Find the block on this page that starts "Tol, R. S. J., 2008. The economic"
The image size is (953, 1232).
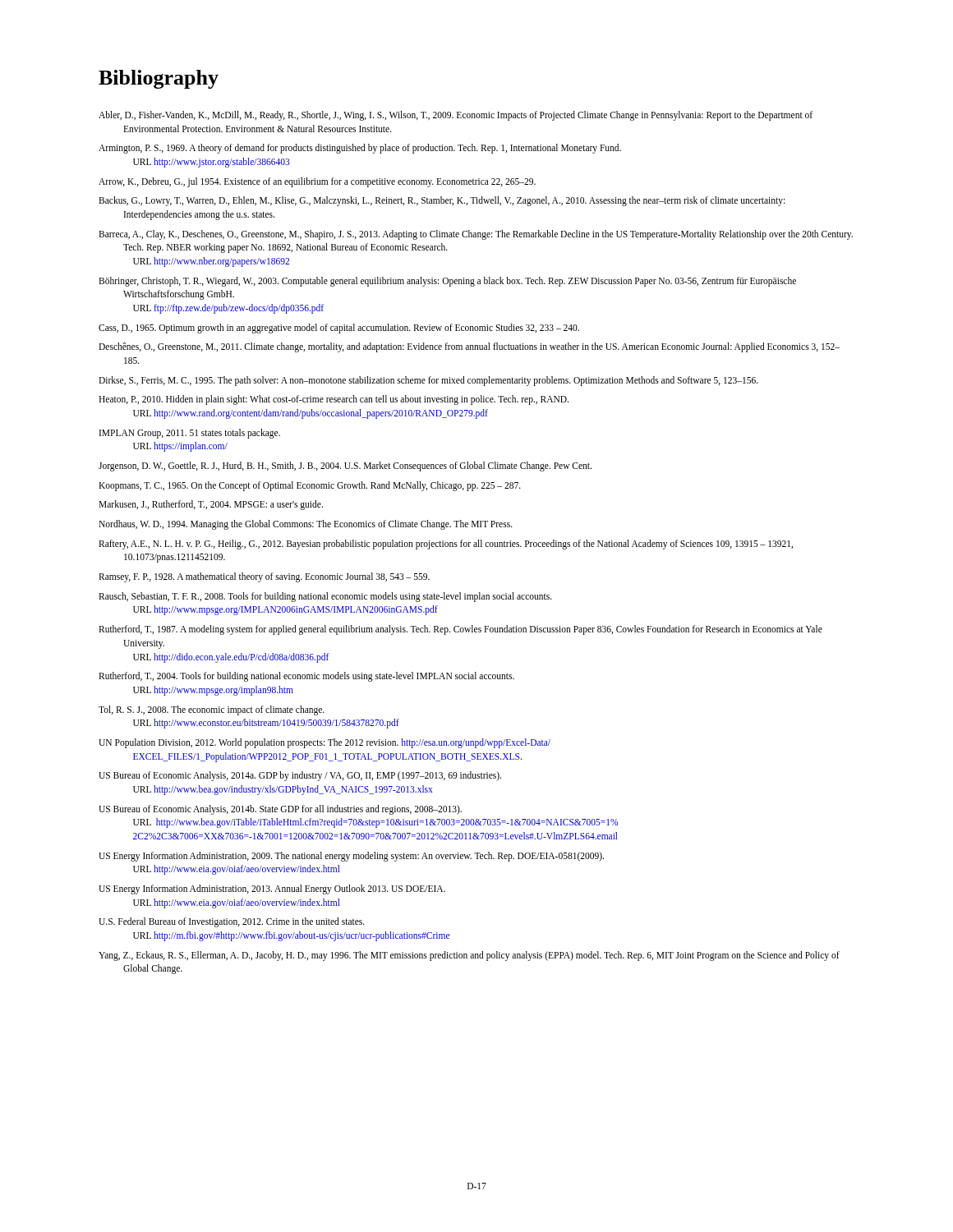[249, 716]
